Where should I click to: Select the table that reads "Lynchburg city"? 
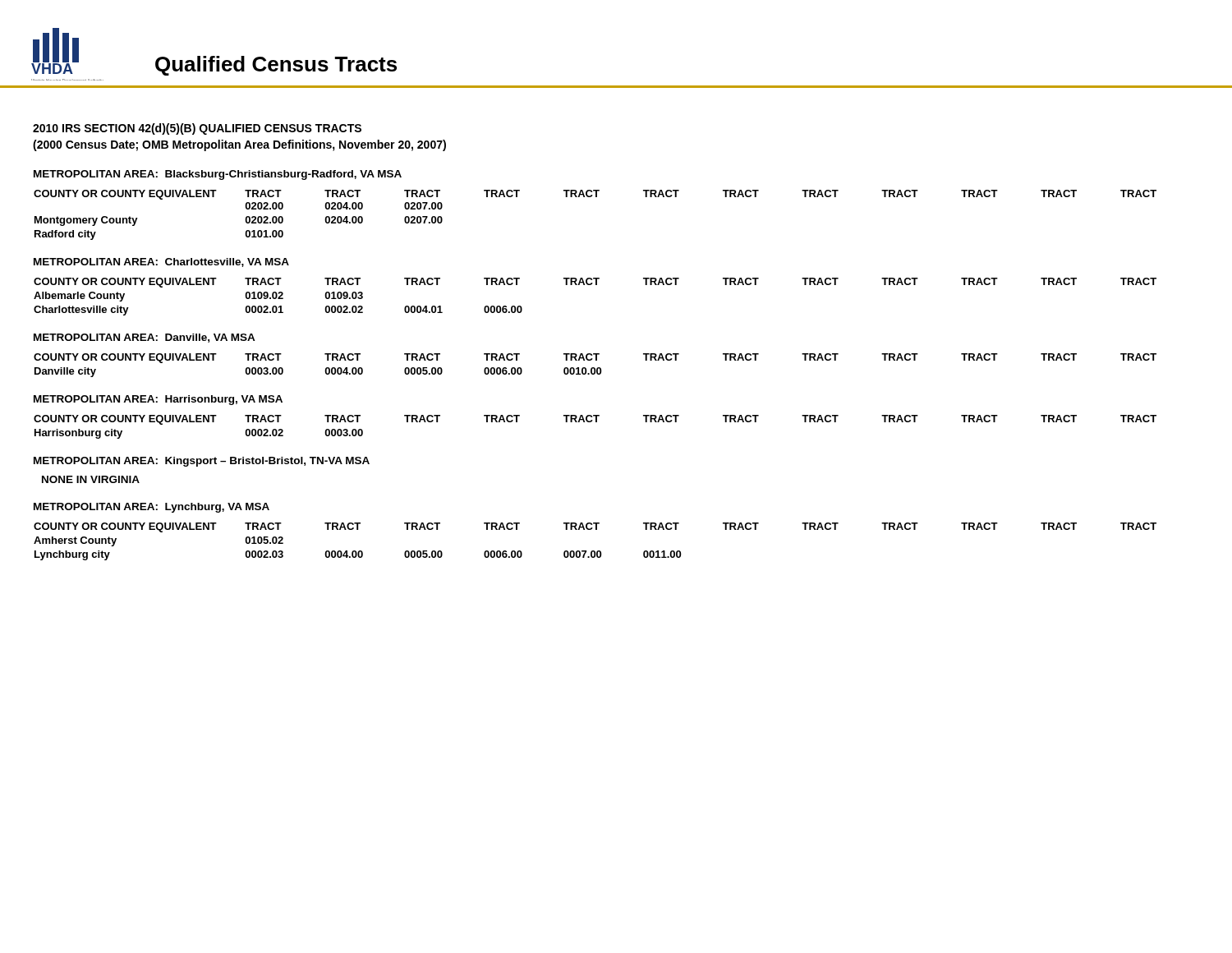tap(616, 540)
